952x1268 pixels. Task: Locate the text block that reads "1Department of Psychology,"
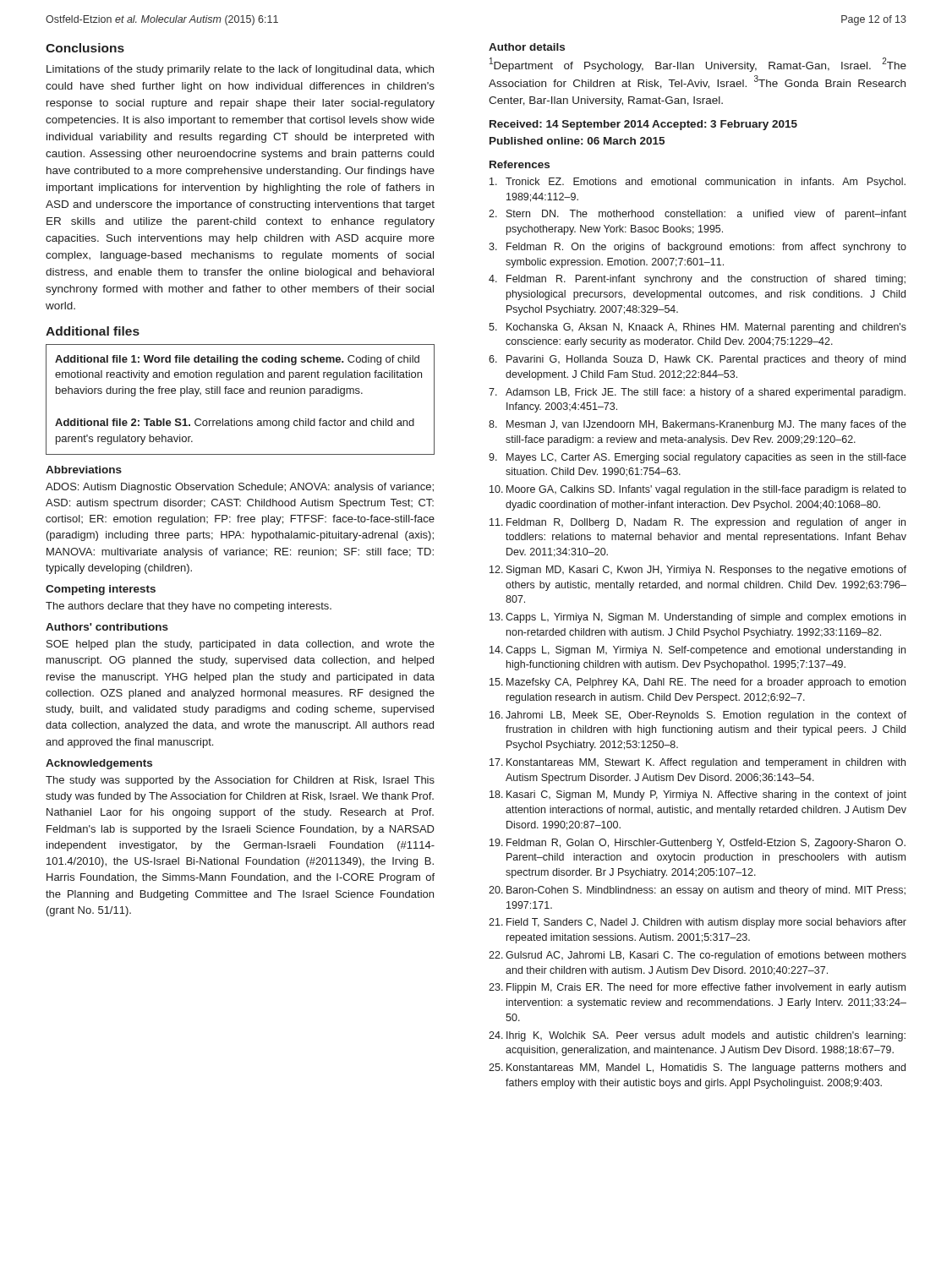tap(697, 82)
